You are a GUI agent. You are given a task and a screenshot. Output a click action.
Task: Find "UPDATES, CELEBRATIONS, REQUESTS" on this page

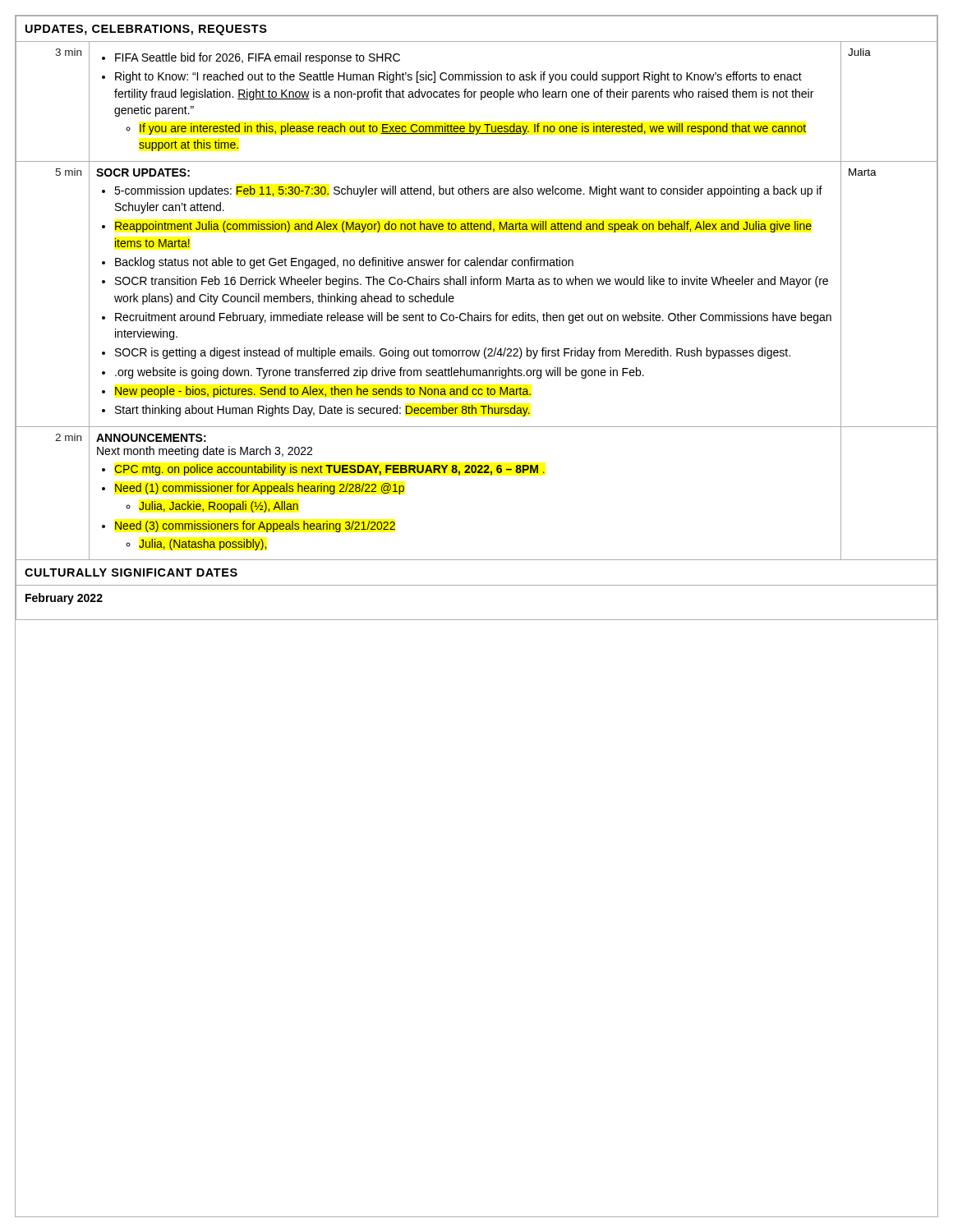[x=146, y=29]
